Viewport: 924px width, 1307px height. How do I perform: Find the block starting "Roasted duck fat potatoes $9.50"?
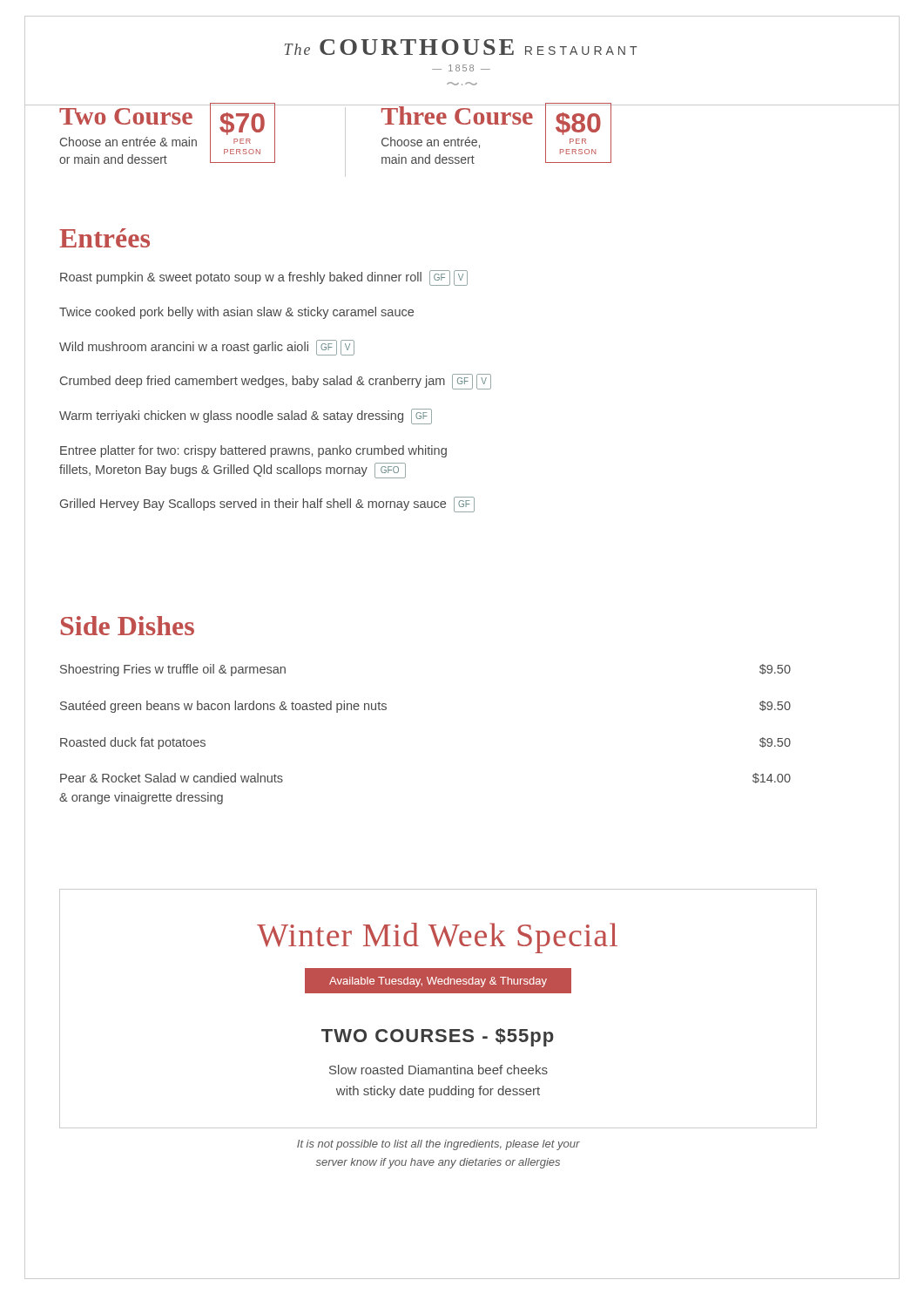134,743
